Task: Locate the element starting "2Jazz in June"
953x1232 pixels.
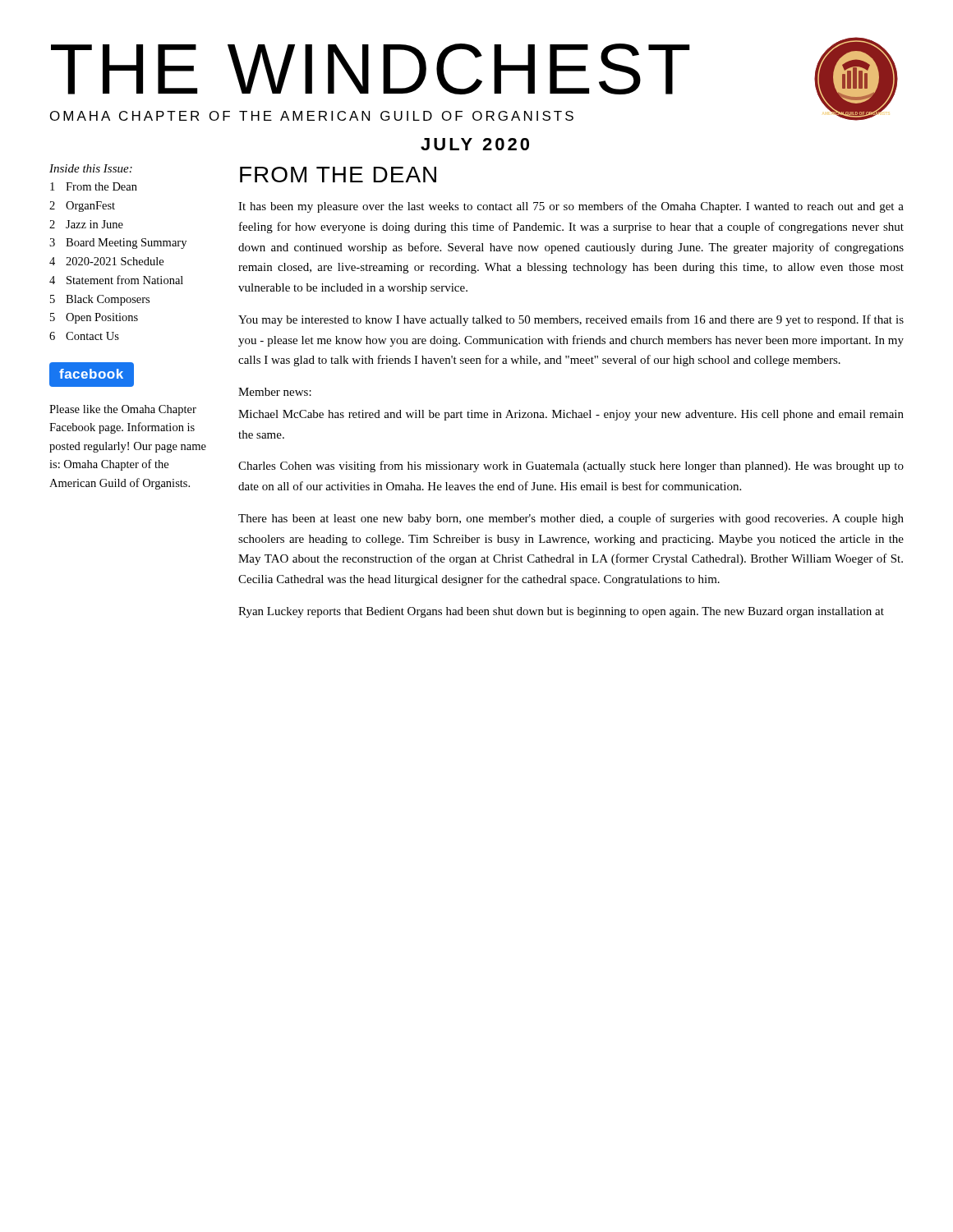Action: pos(131,225)
